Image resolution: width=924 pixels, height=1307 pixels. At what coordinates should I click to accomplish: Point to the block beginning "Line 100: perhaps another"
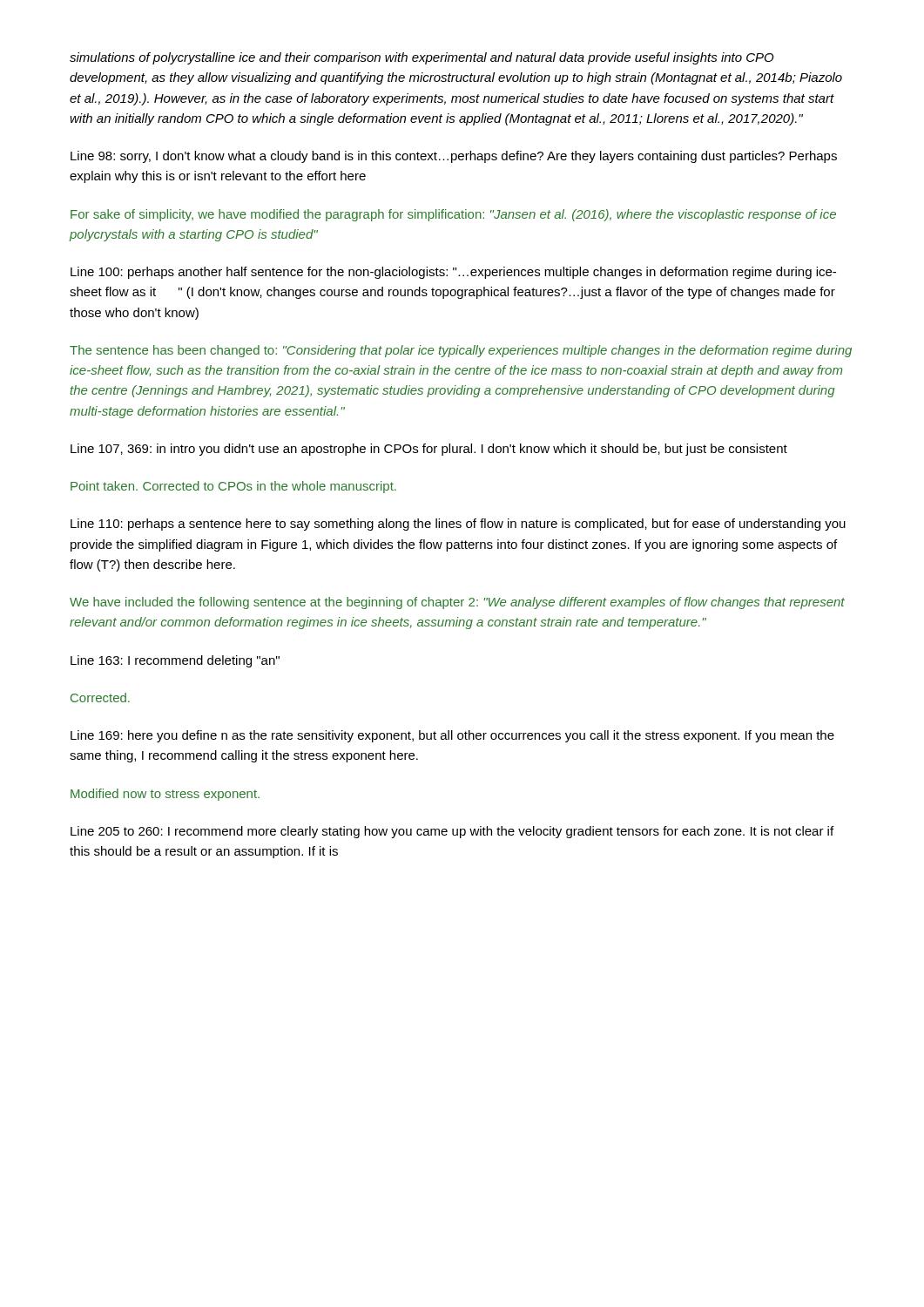point(453,292)
